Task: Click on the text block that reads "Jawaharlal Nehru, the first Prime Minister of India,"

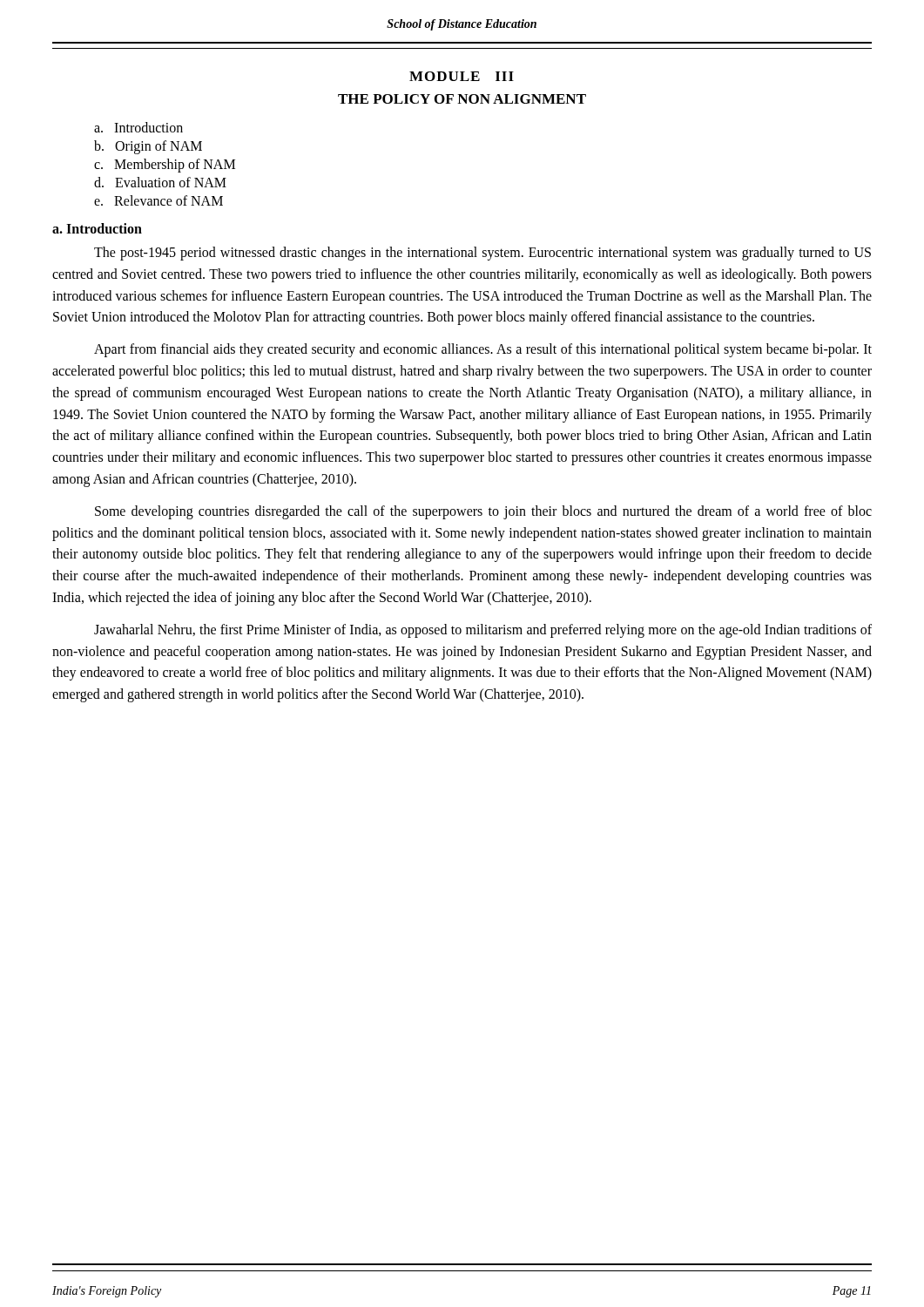Action: tap(462, 662)
